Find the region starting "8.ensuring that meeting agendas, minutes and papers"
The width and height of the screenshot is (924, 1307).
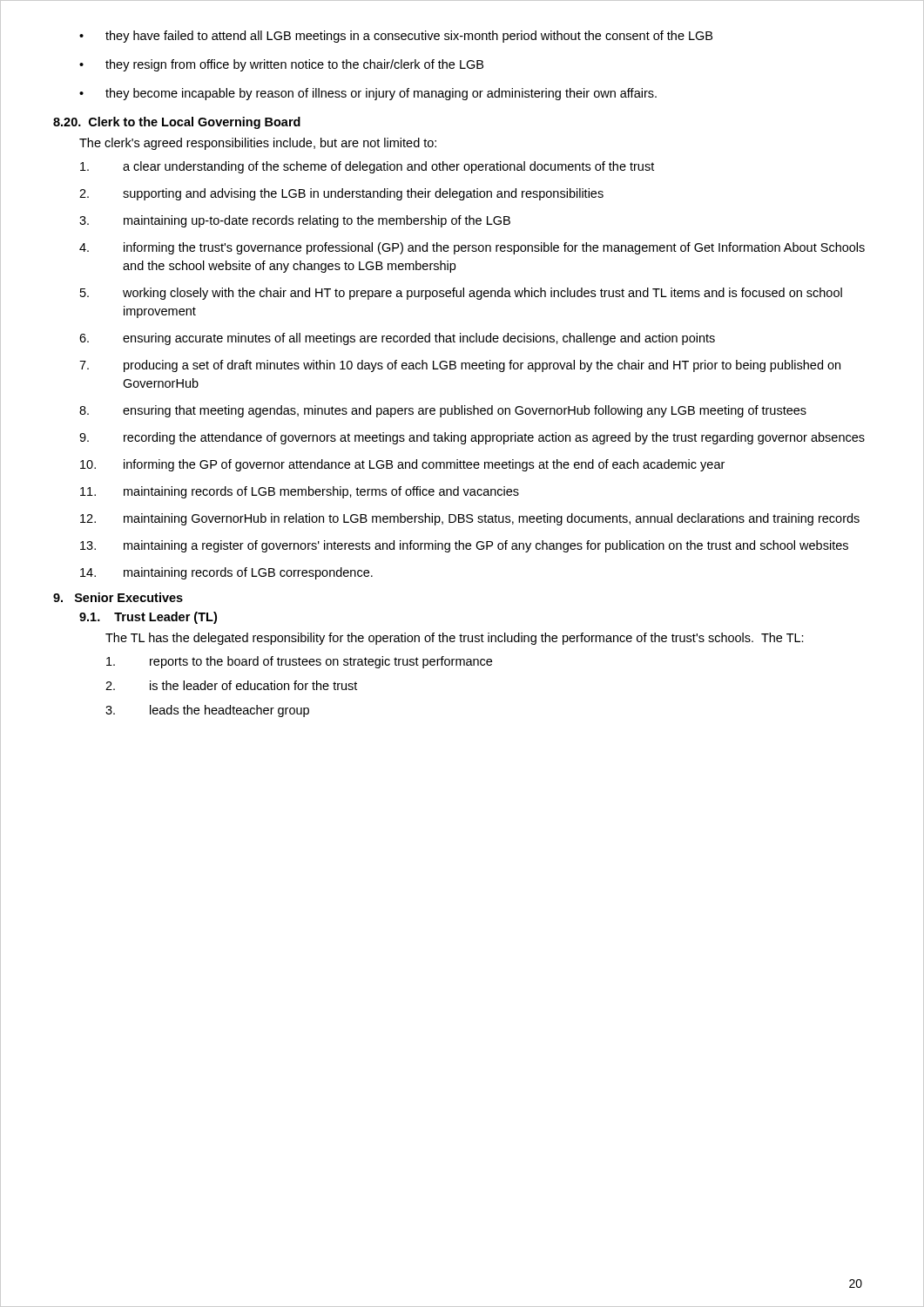pyautogui.click(x=462, y=411)
